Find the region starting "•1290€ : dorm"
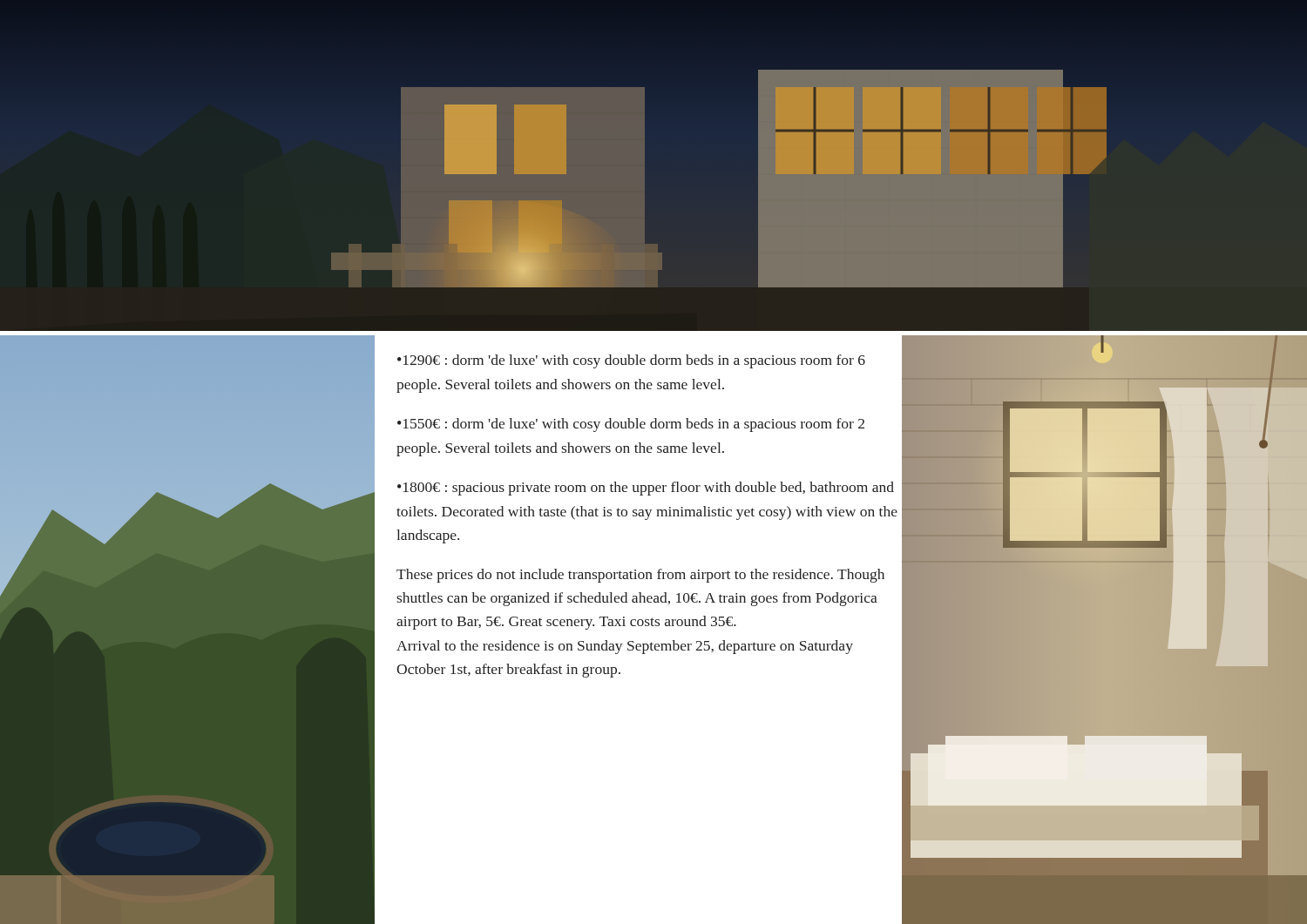The width and height of the screenshot is (1307, 924). 631,372
